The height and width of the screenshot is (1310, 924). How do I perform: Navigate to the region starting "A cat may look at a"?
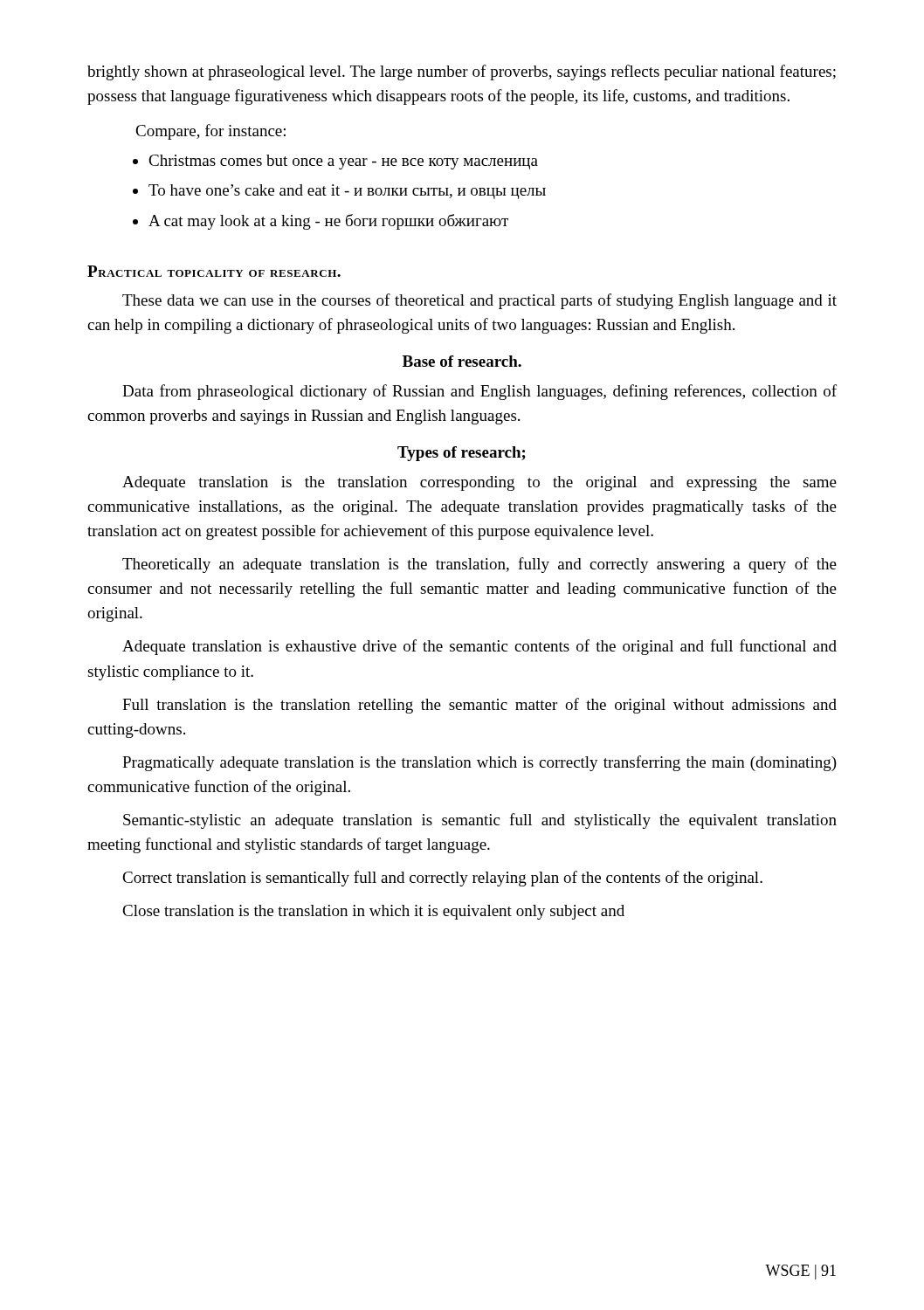tap(329, 220)
